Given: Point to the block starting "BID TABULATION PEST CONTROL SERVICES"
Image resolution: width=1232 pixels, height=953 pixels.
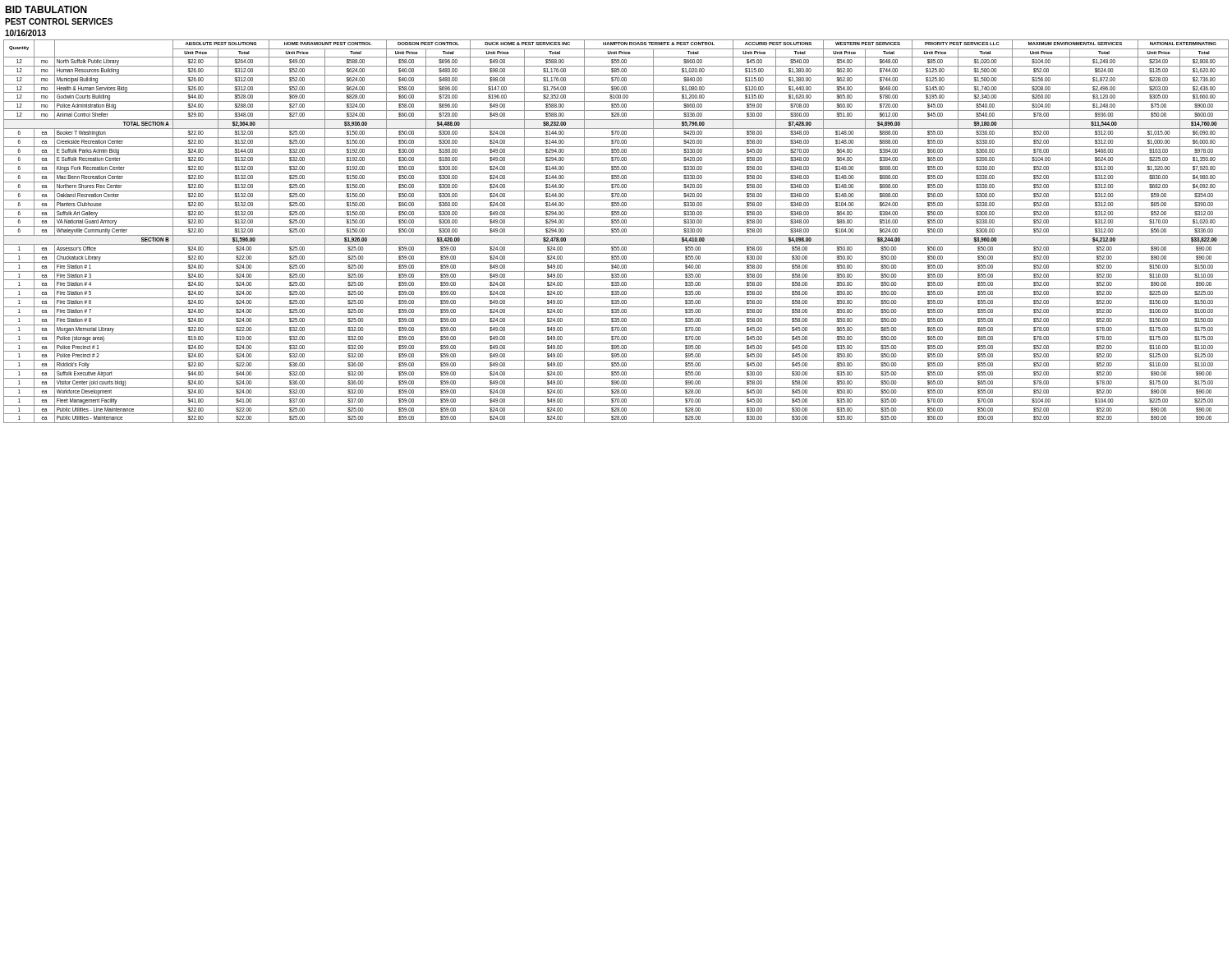Looking at the screenshot, I should [x=59, y=27].
